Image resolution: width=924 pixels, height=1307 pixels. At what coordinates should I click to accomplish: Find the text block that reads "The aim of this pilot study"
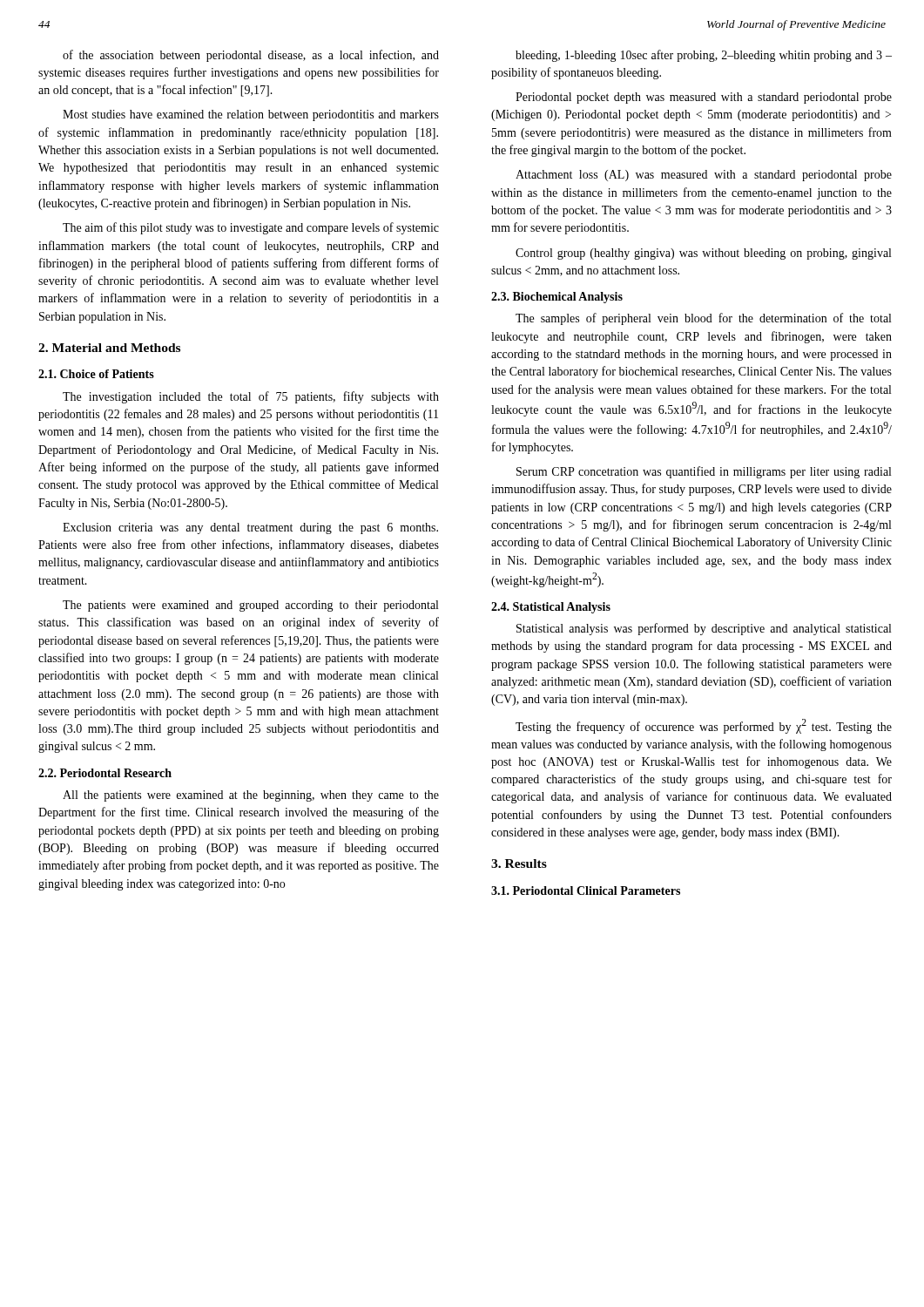[x=239, y=273]
